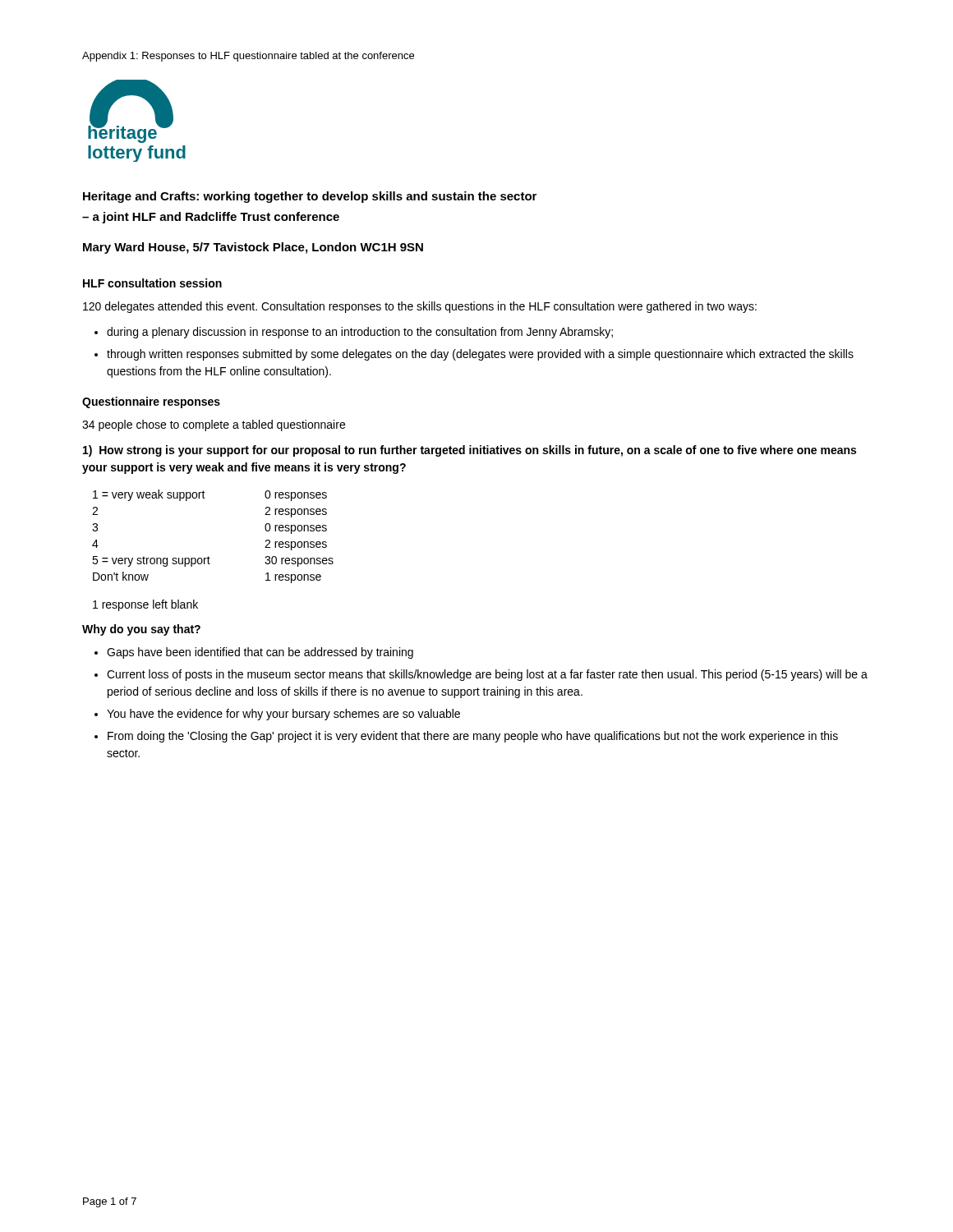Select the section header with the text "HLF consultation session"

[152, 283]
